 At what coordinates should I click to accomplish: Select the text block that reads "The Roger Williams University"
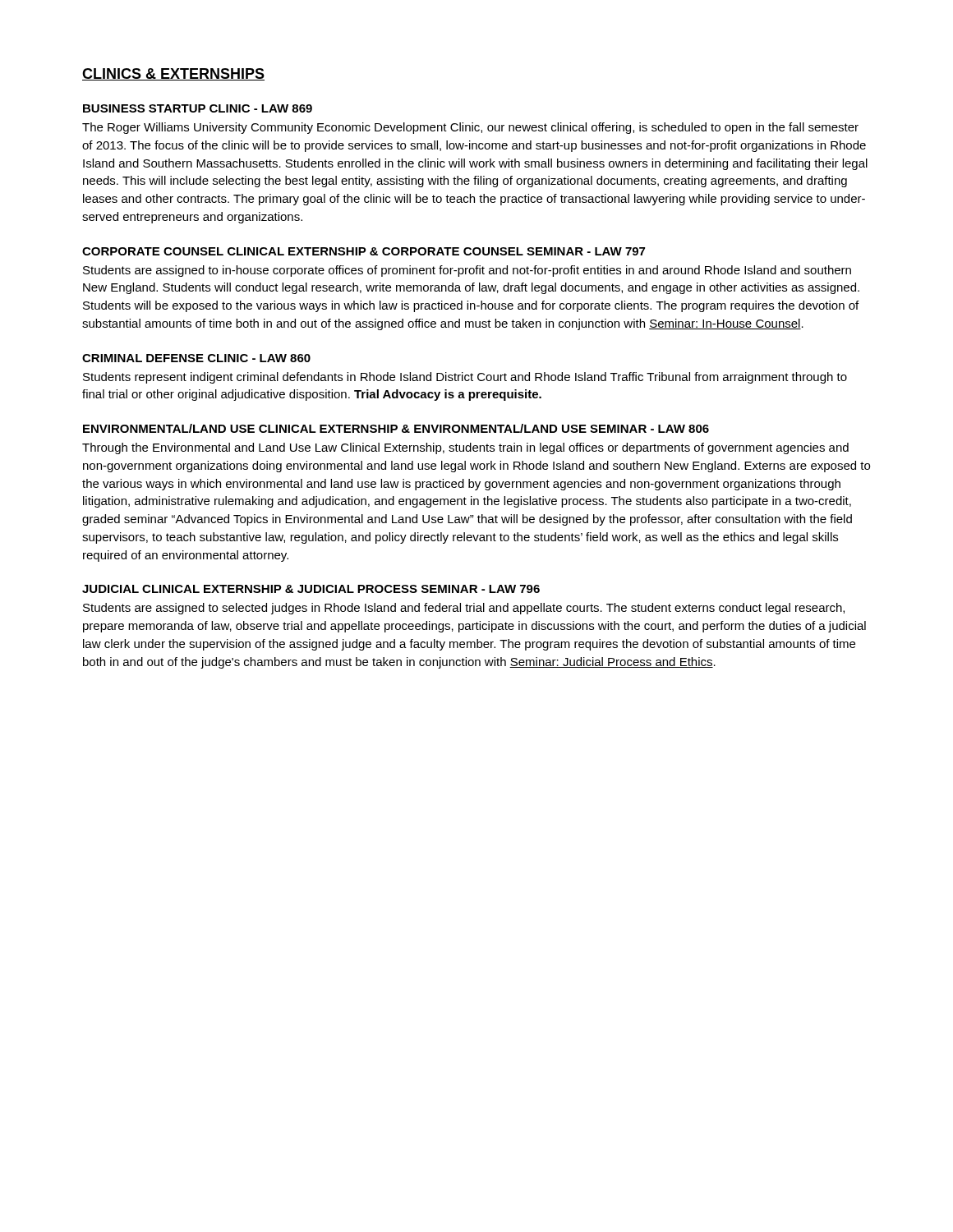[475, 172]
